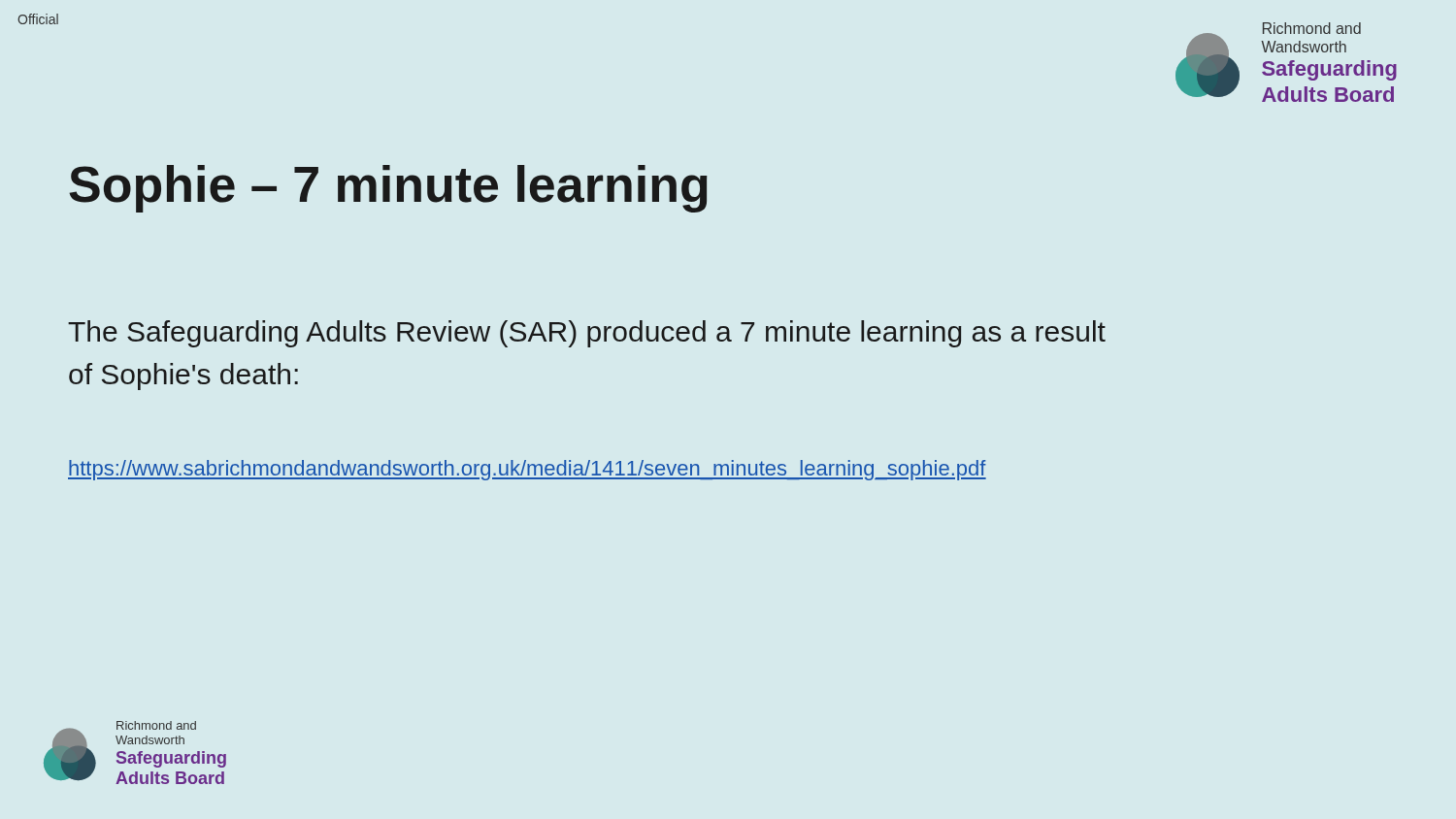Click where it says "Sophie – 7 minute learning"
Screen dimensions: 819x1456
(x=389, y=184)
